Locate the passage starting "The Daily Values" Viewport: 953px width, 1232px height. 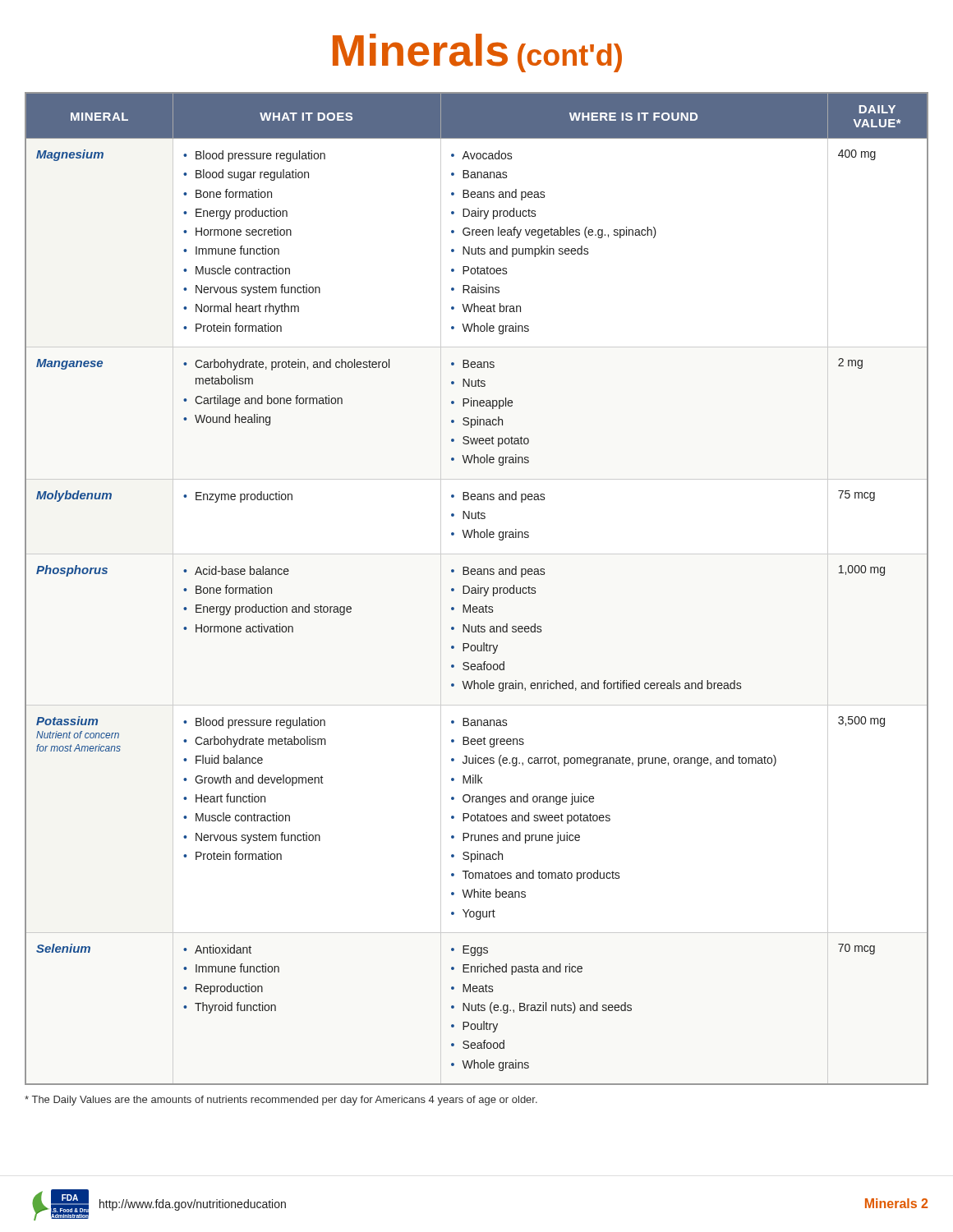pos(281,1099)
